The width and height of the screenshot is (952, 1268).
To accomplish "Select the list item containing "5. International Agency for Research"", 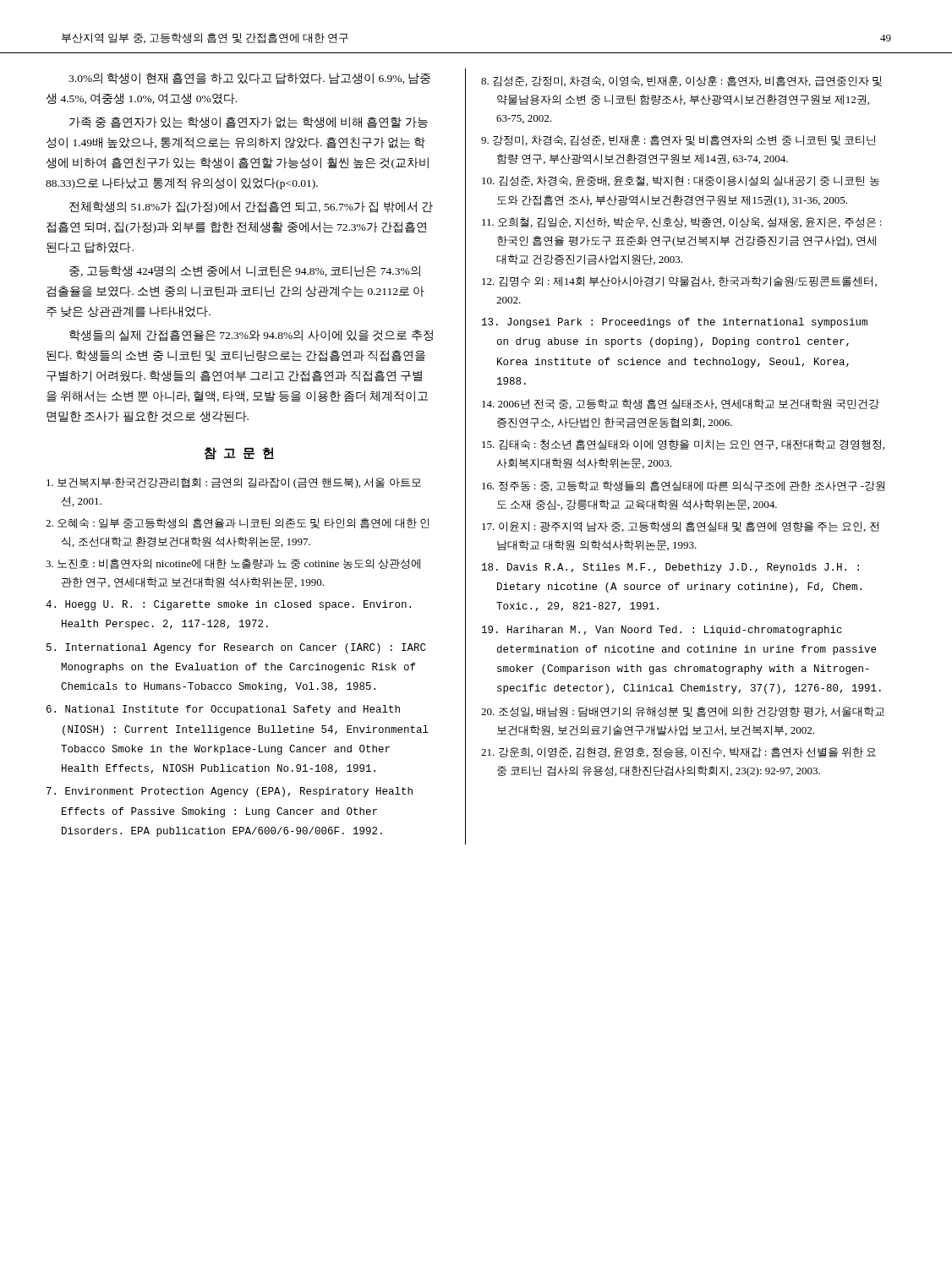I will (x=236, y=668).
